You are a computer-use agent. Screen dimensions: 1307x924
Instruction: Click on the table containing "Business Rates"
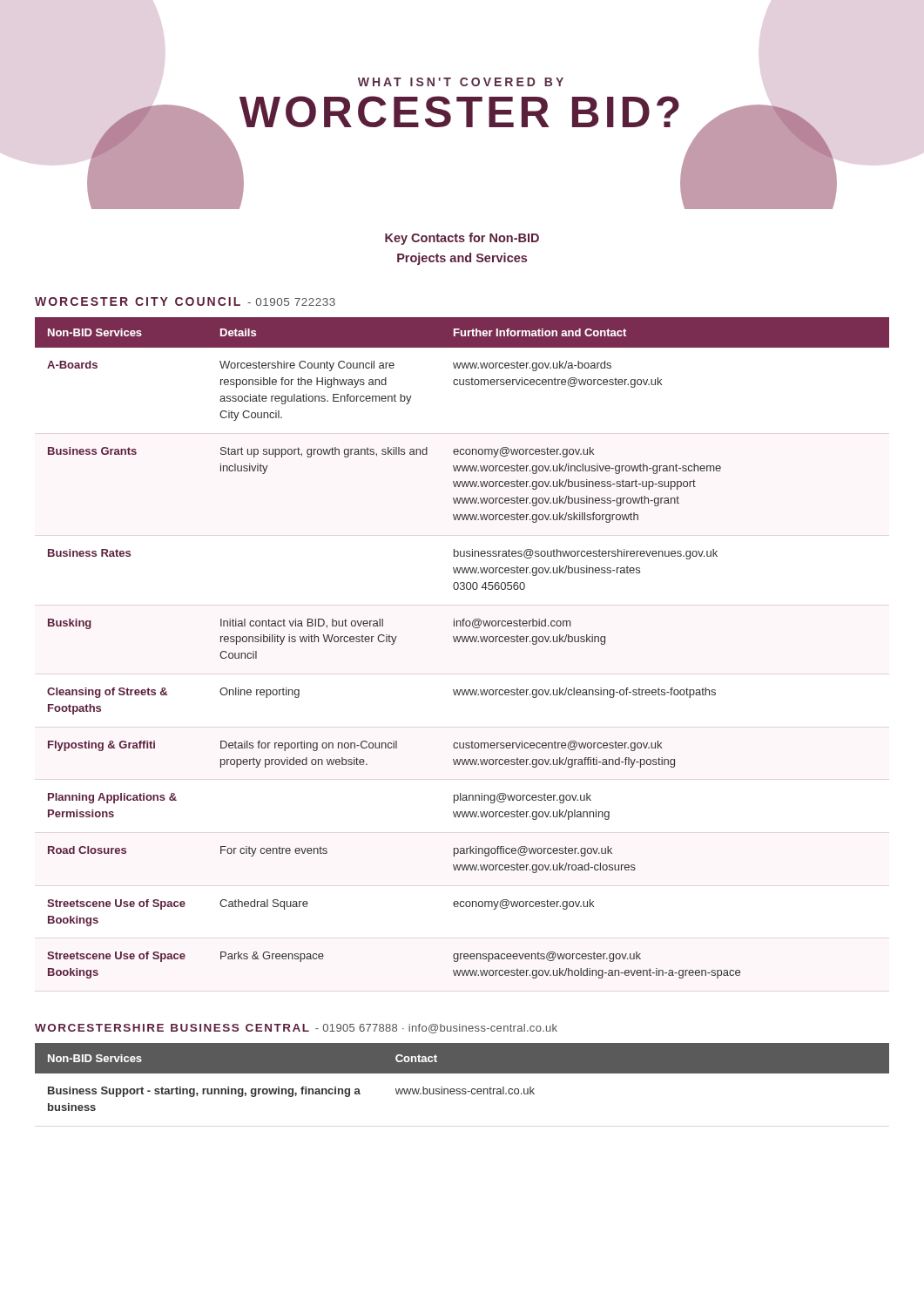tap(462, 655)
